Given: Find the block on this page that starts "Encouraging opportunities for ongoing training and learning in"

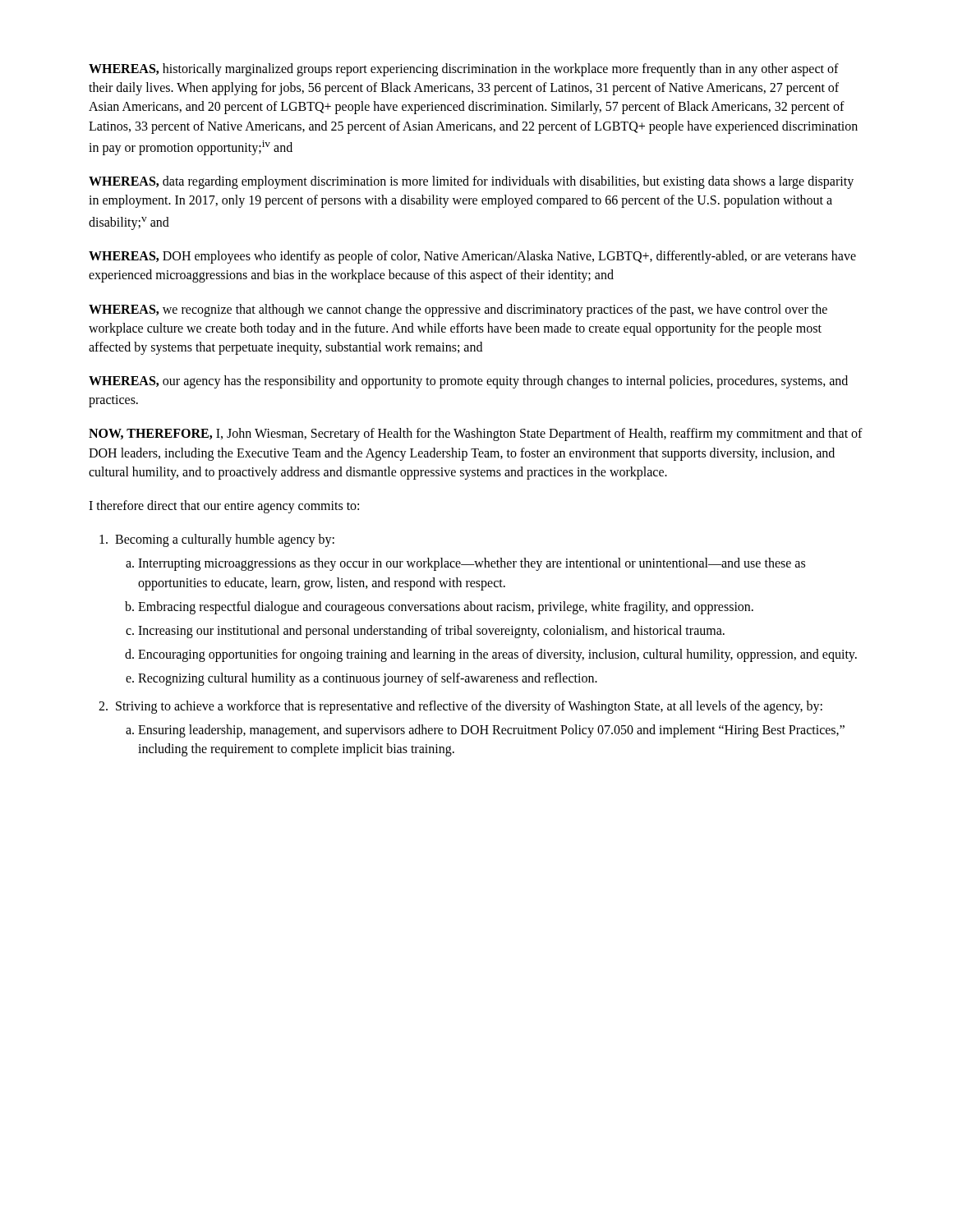Looking at the screenshot, I should click(x=498, y=654).
